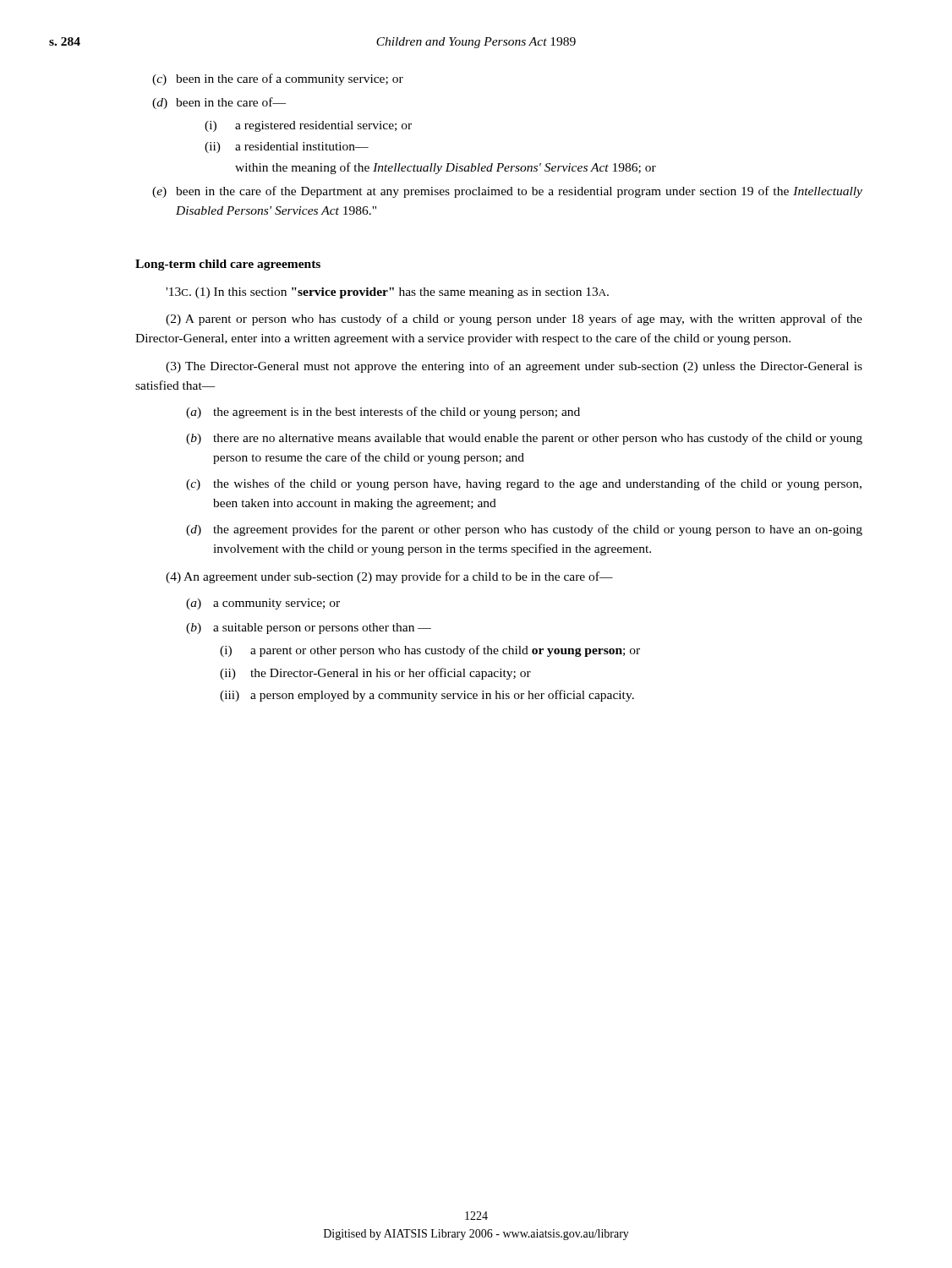Locate the text starting "(c) been in the care of a"
The width and height of the screenshot is (952, 1268).
pyautogui.click(x=278, y=79)
